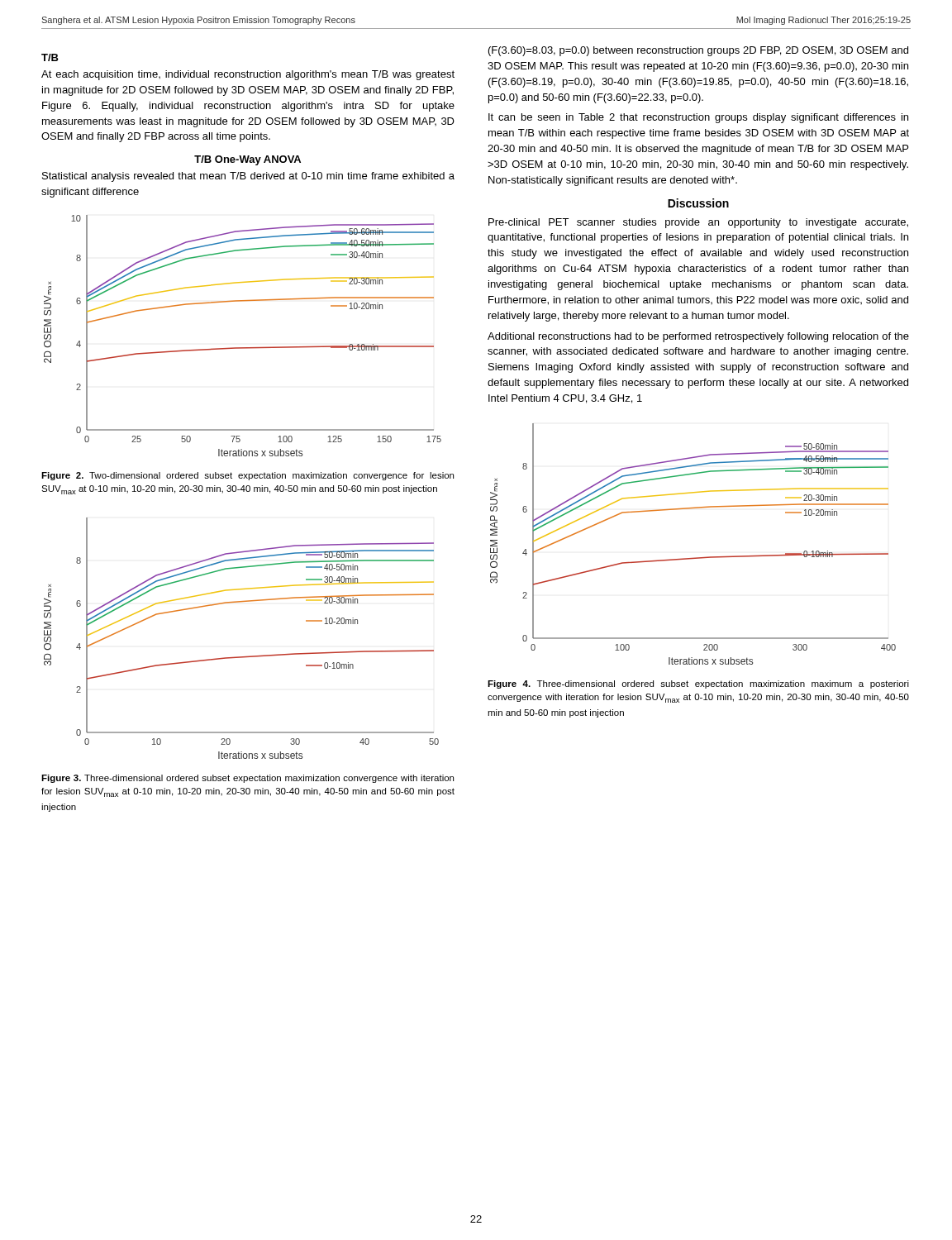Find the text block starting "Figure 3. Three-dimensional ordered subset expectation"
Image resolution: width=952 pixels, height=1240 pixels.
click(248, 792)
